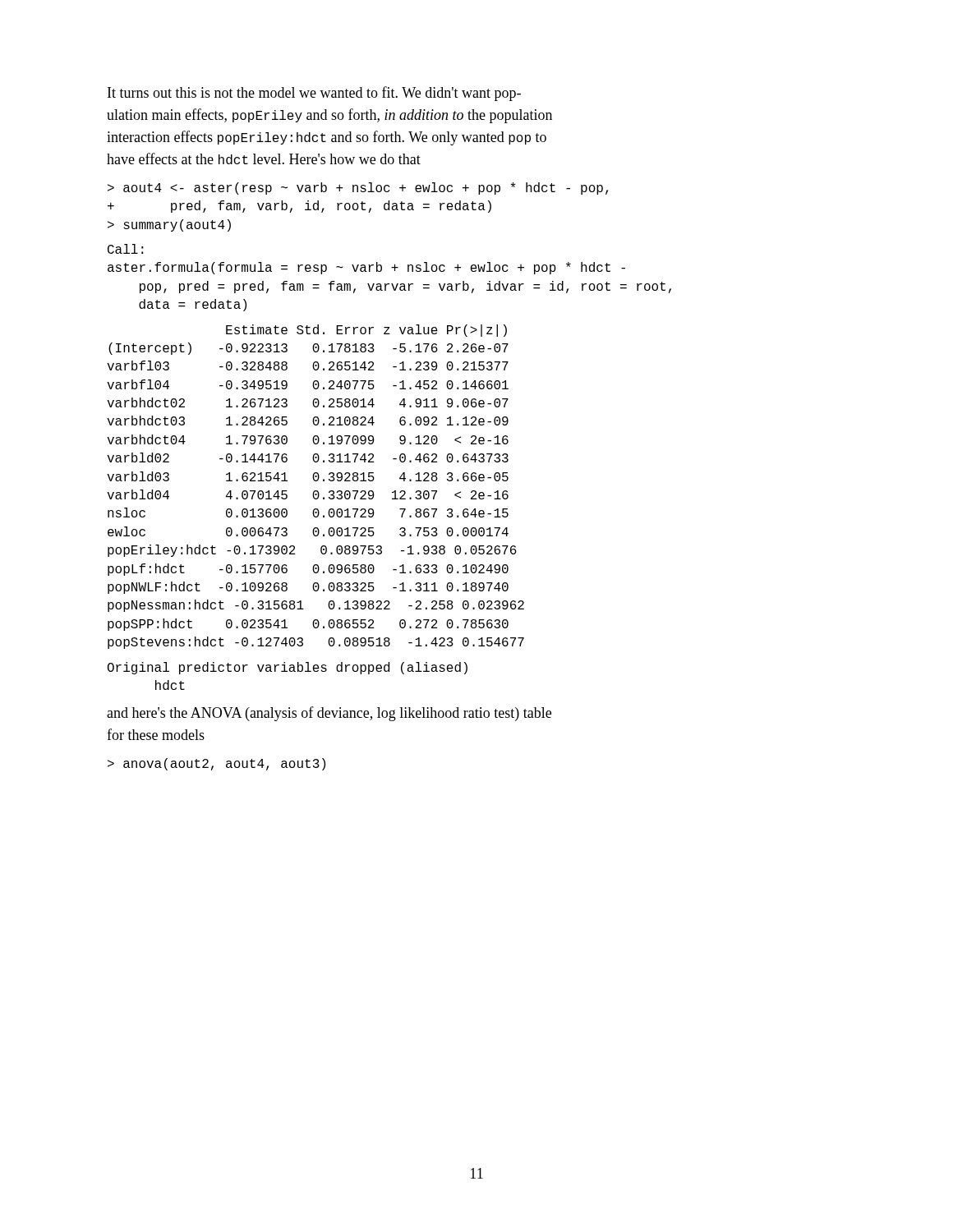Click on the region starting "It turns out this is"
Viewport: 953px width, 1232px height.
point(330,127)
